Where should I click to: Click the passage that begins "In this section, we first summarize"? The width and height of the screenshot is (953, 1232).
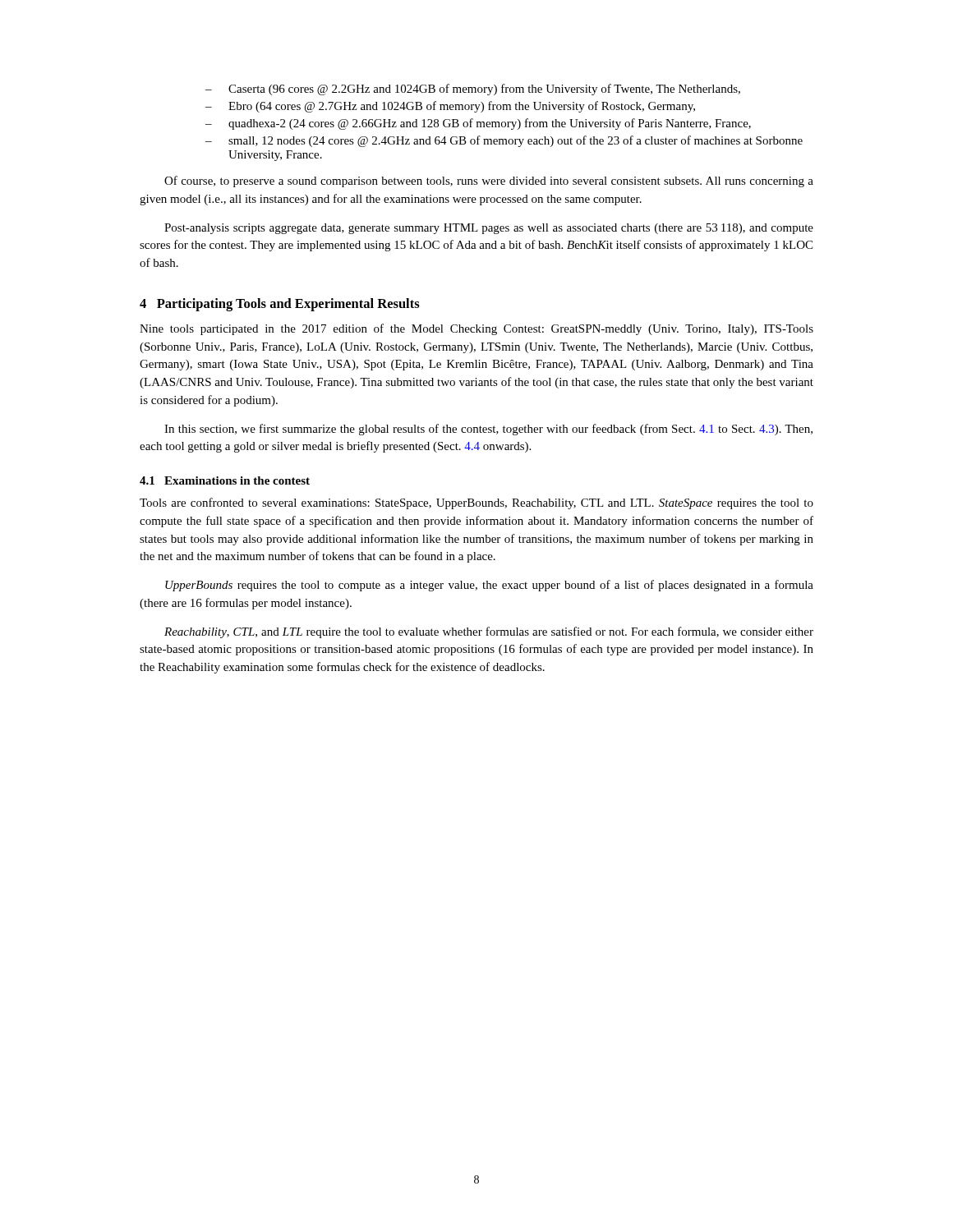(476, 437)
